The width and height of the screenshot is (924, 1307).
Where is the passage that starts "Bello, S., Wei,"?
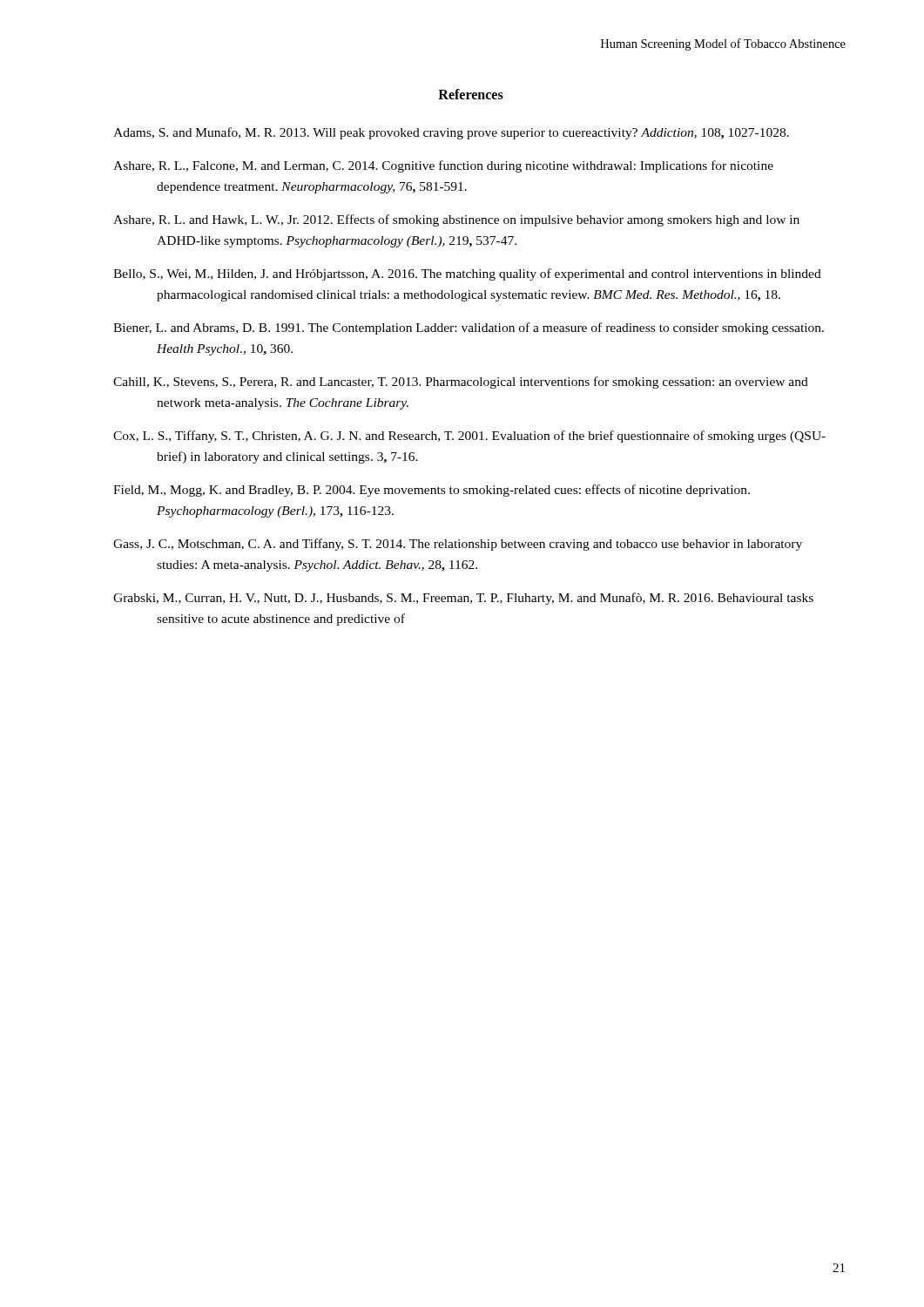click(x=467, y=284)
